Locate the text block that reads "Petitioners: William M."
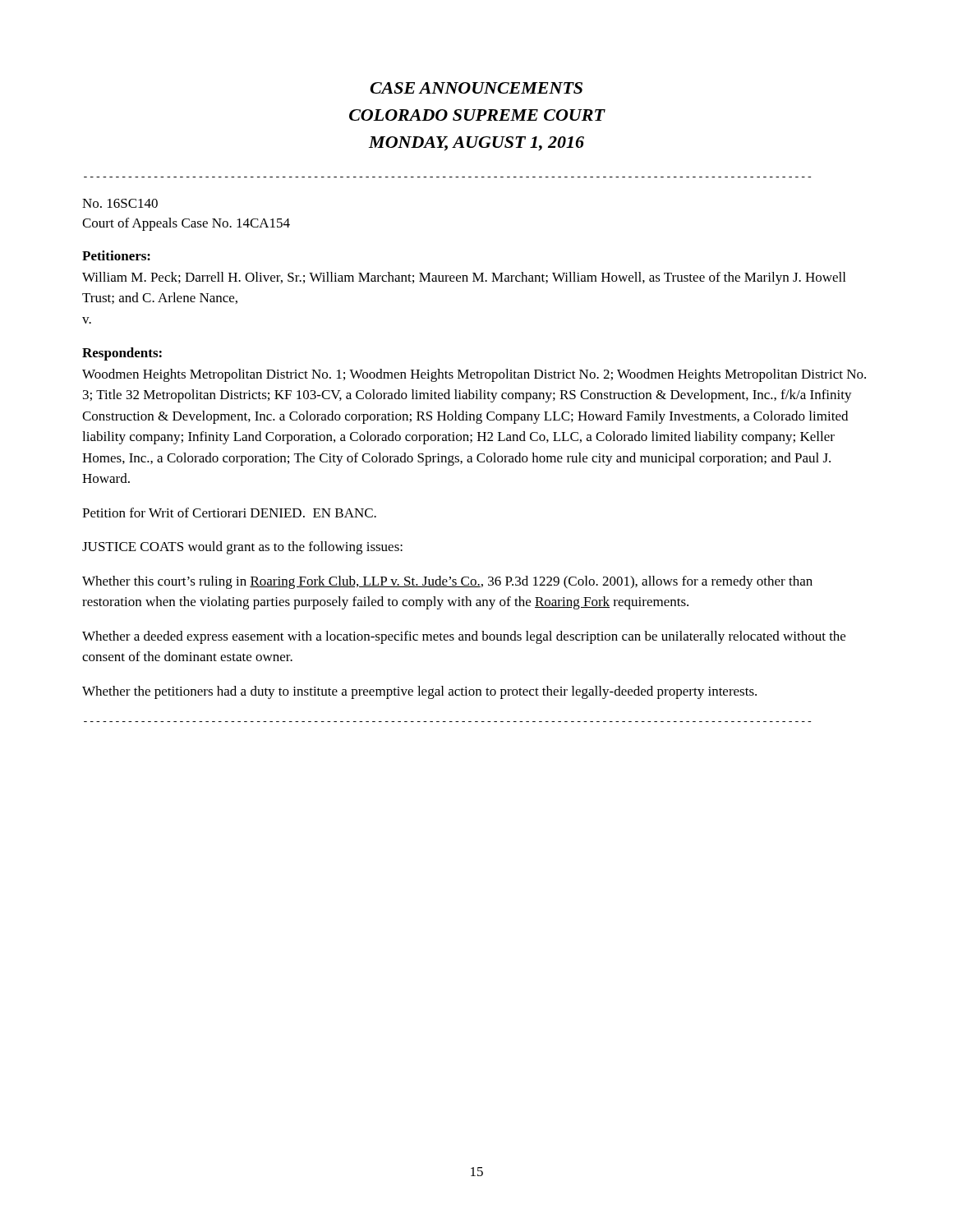 pos(476,288)
